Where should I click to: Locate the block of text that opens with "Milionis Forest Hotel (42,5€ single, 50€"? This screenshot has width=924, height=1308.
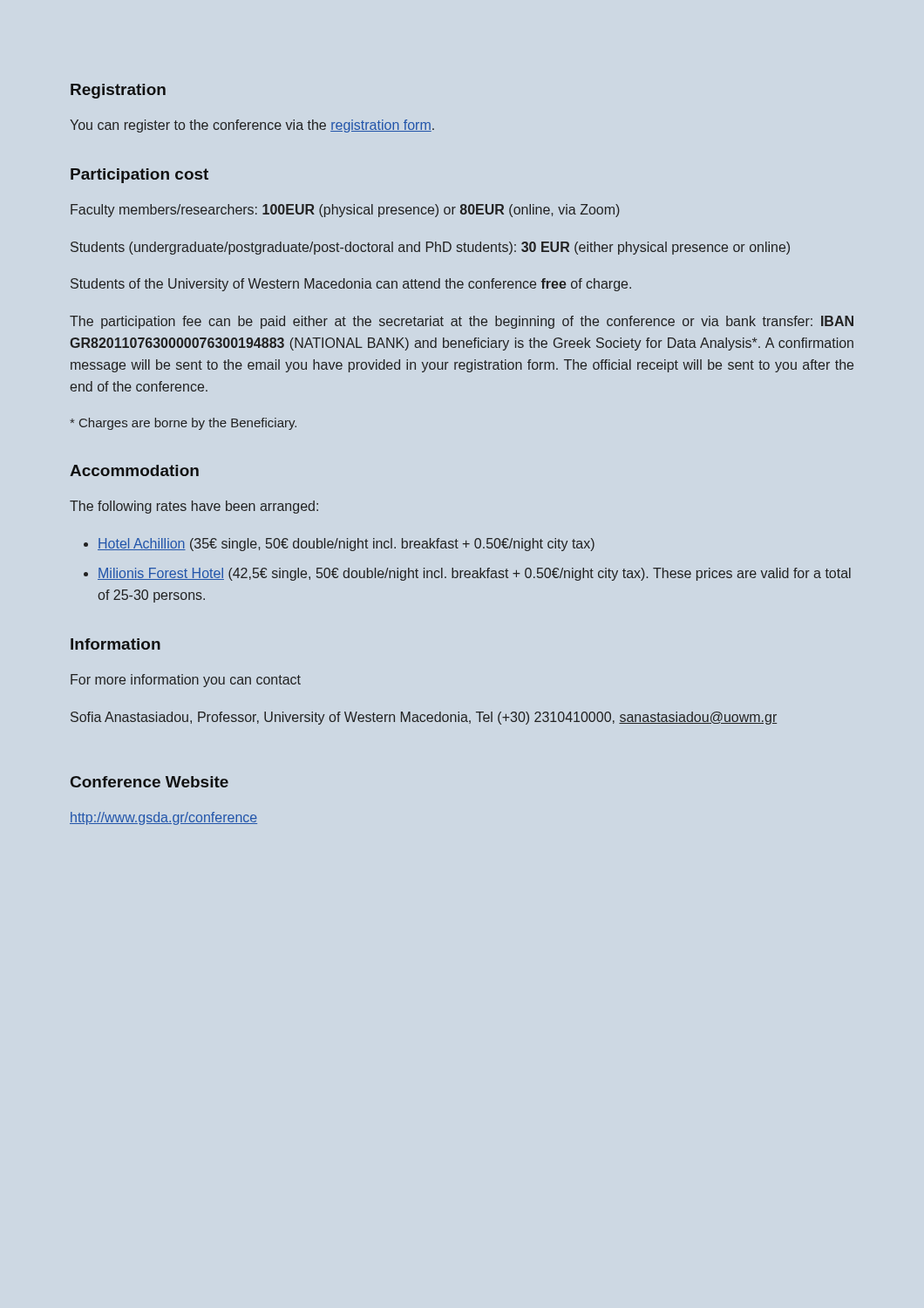pos(474,585)
